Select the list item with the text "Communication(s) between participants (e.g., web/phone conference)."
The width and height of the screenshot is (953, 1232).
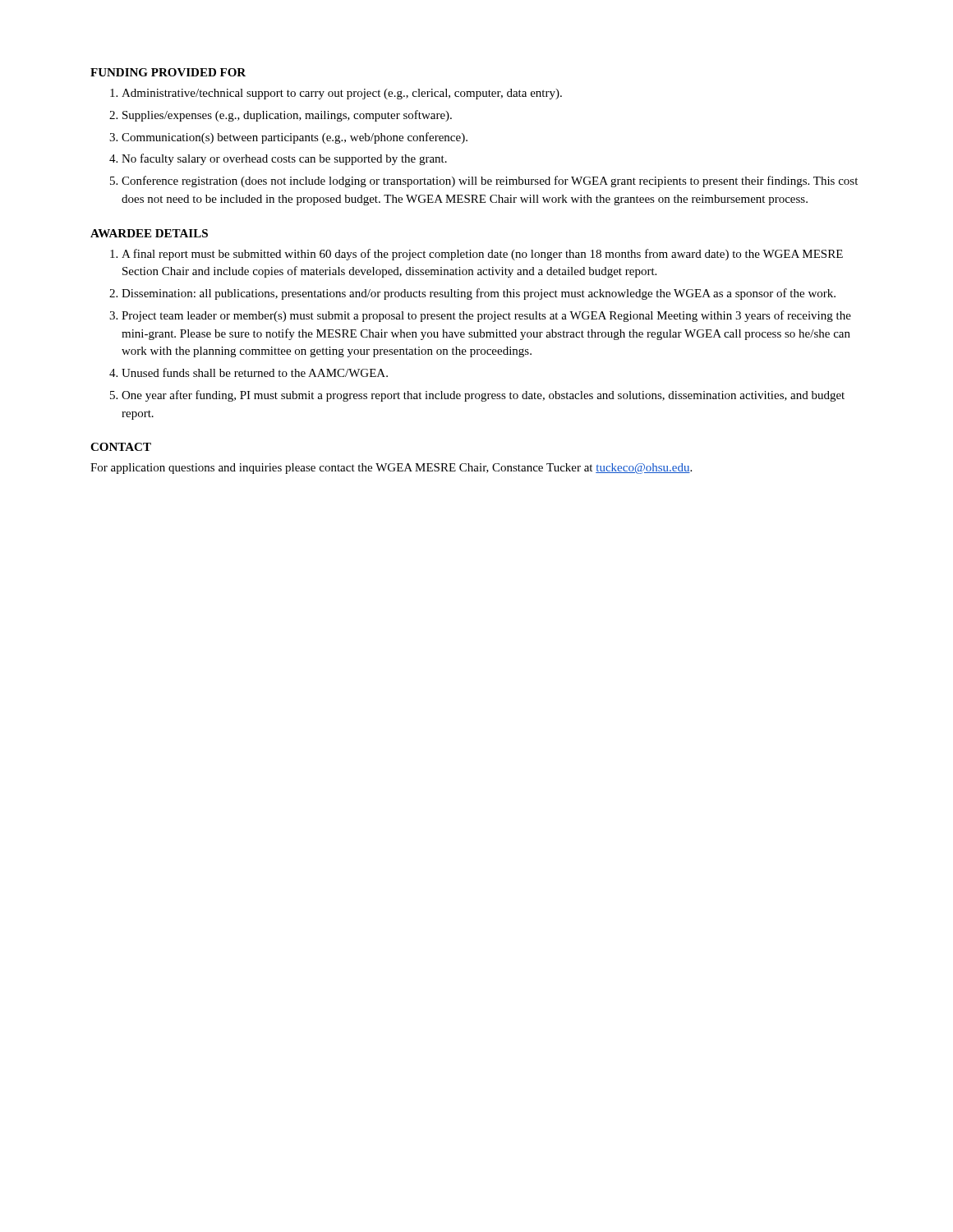pos(295,138)
